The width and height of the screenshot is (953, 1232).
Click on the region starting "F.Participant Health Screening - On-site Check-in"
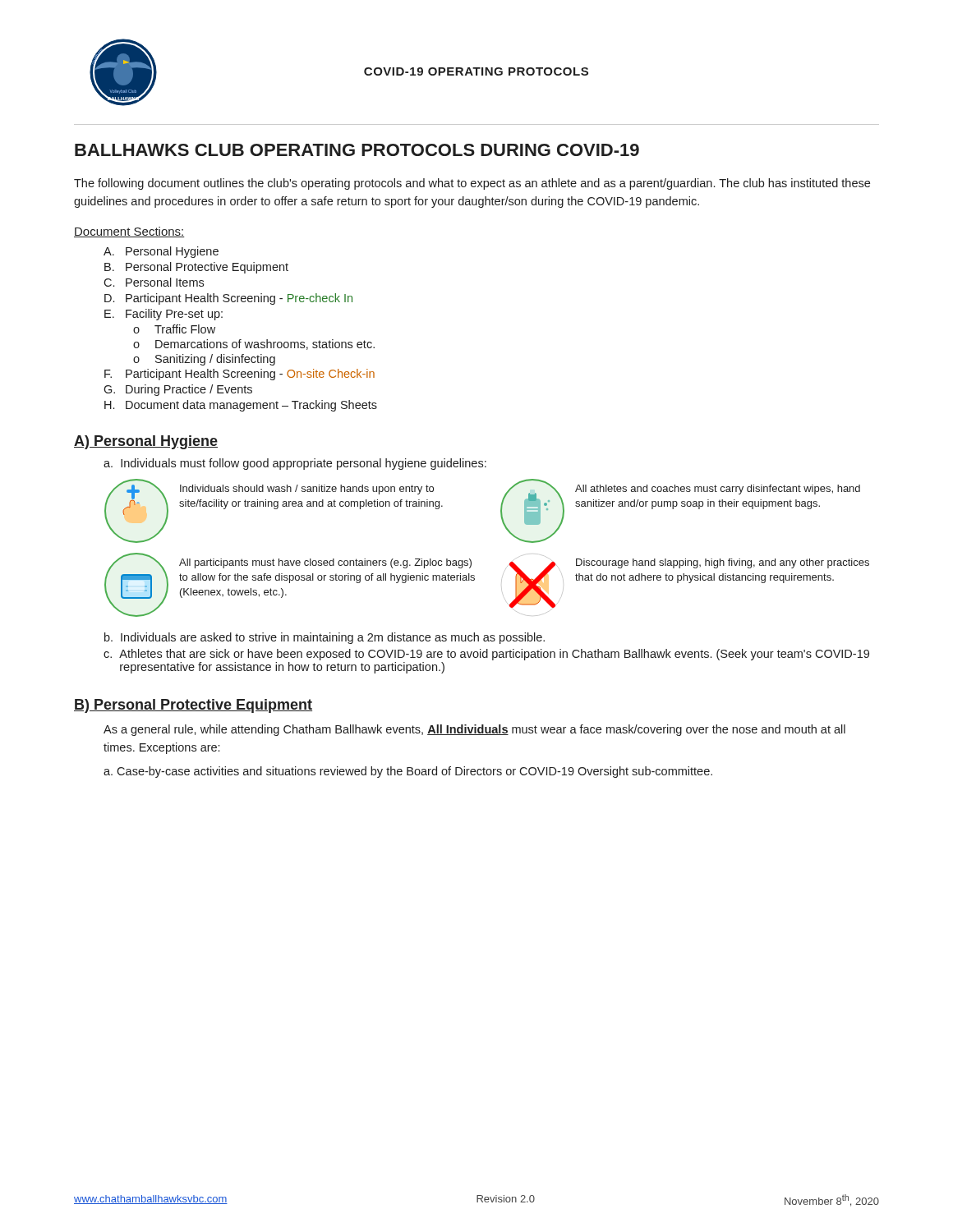(239, 374)
